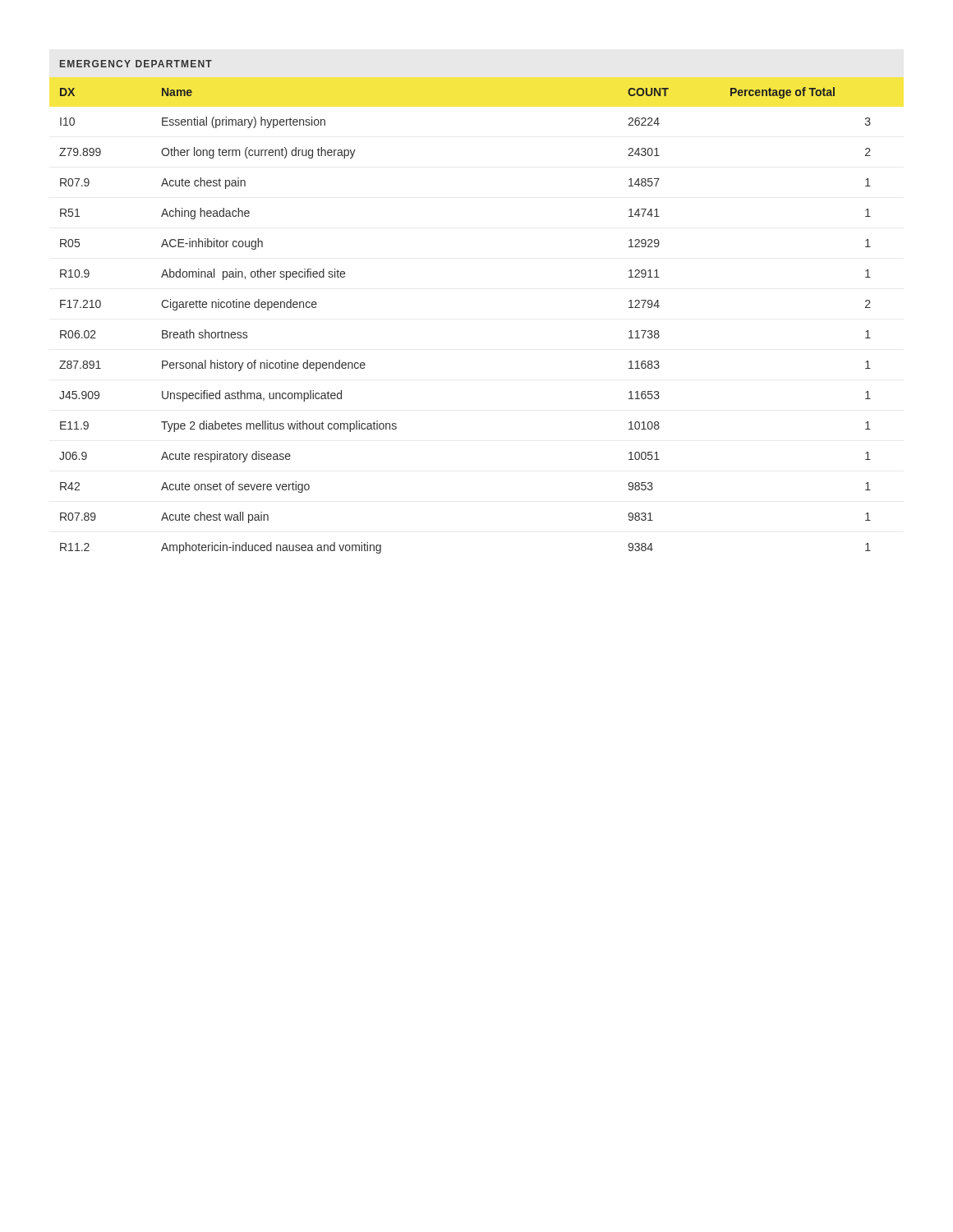Image resolution: width=953 pixels, height=1232 pixels.
Task: Find a section header
Action: (x=136, y=64)
